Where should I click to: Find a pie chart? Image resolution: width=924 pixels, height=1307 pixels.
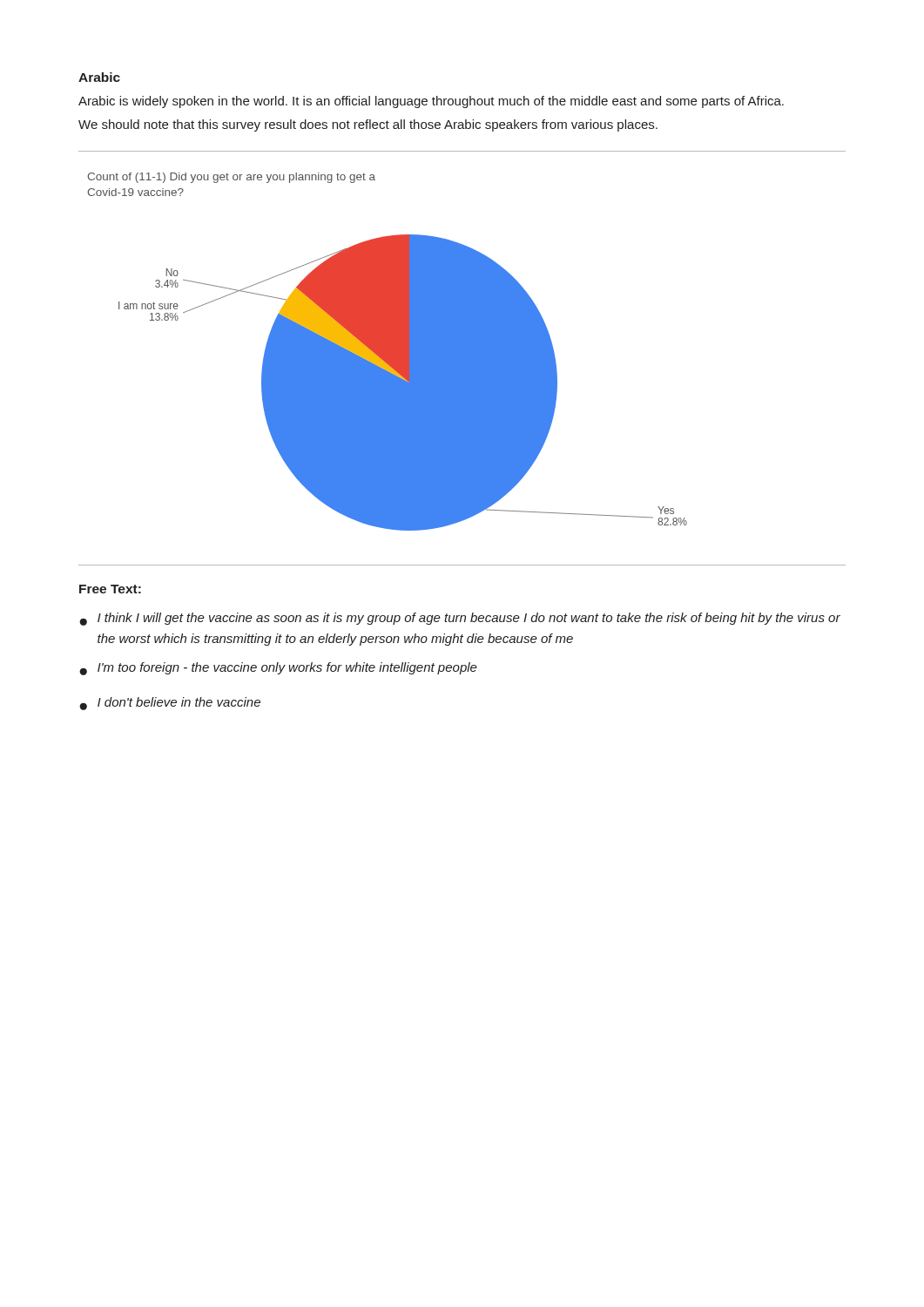[x=462, y=360]
